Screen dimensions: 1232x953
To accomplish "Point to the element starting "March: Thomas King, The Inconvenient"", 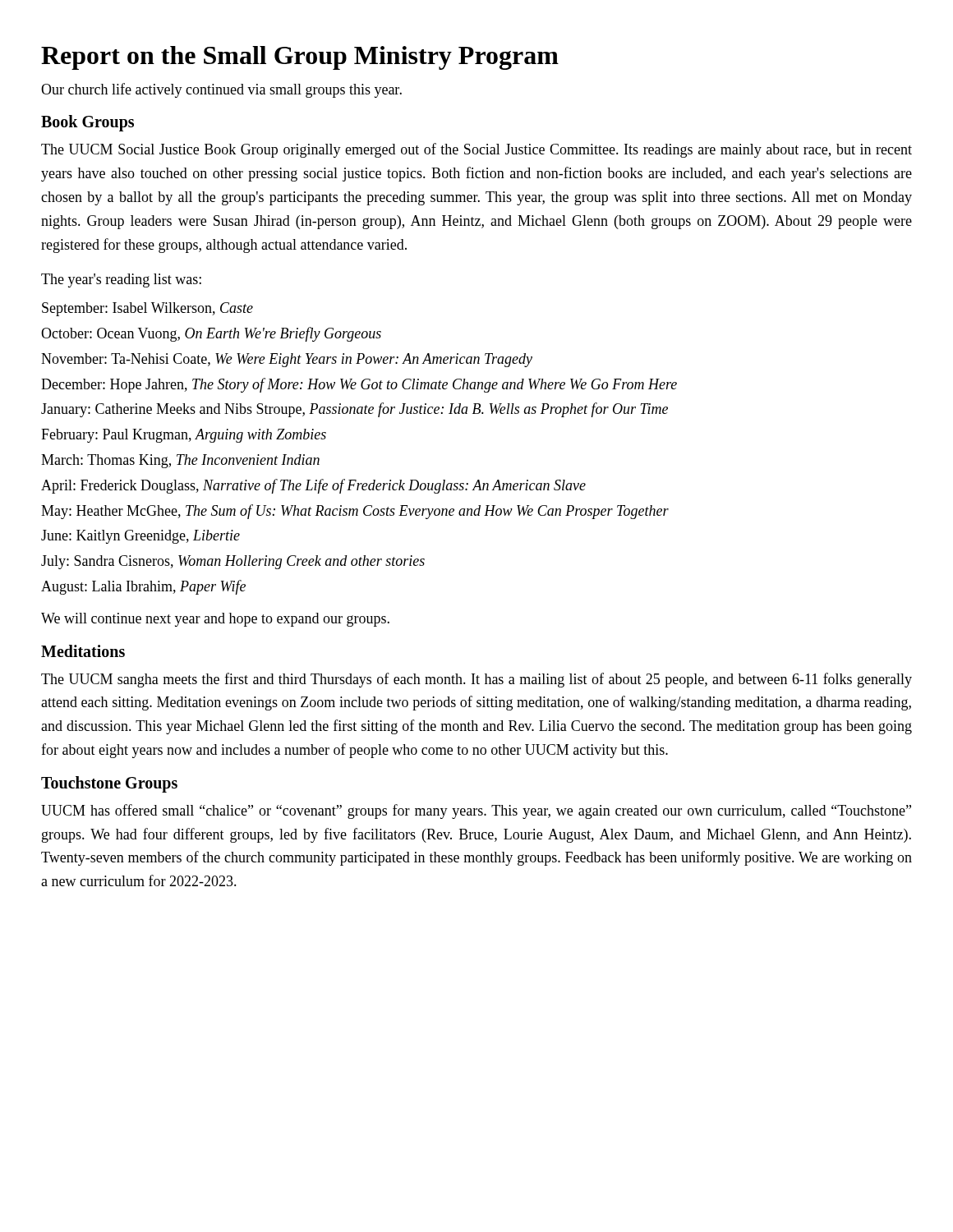I will tap(181, 460).
